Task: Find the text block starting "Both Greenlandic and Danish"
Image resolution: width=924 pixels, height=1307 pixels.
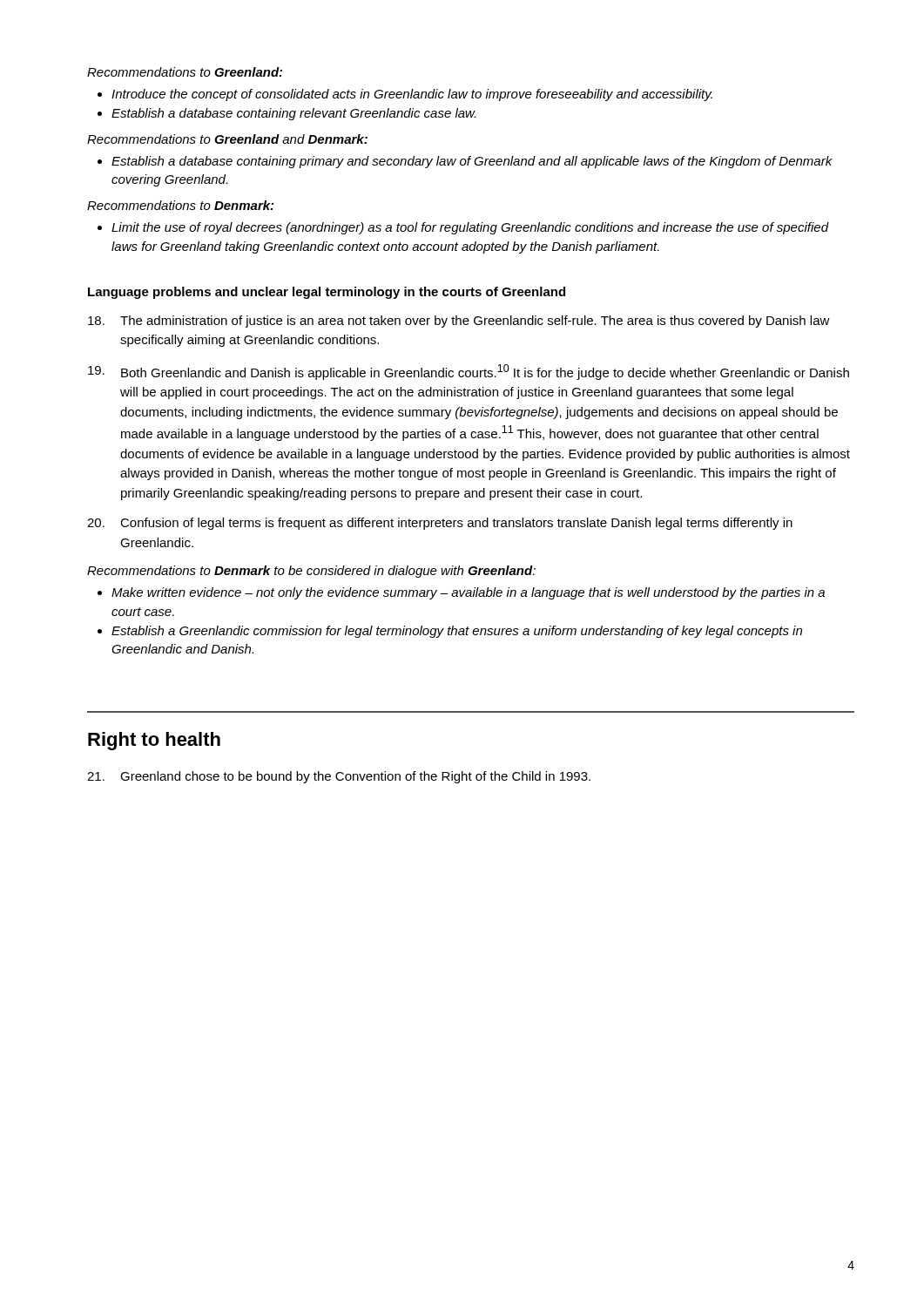Action: (471, 432)
